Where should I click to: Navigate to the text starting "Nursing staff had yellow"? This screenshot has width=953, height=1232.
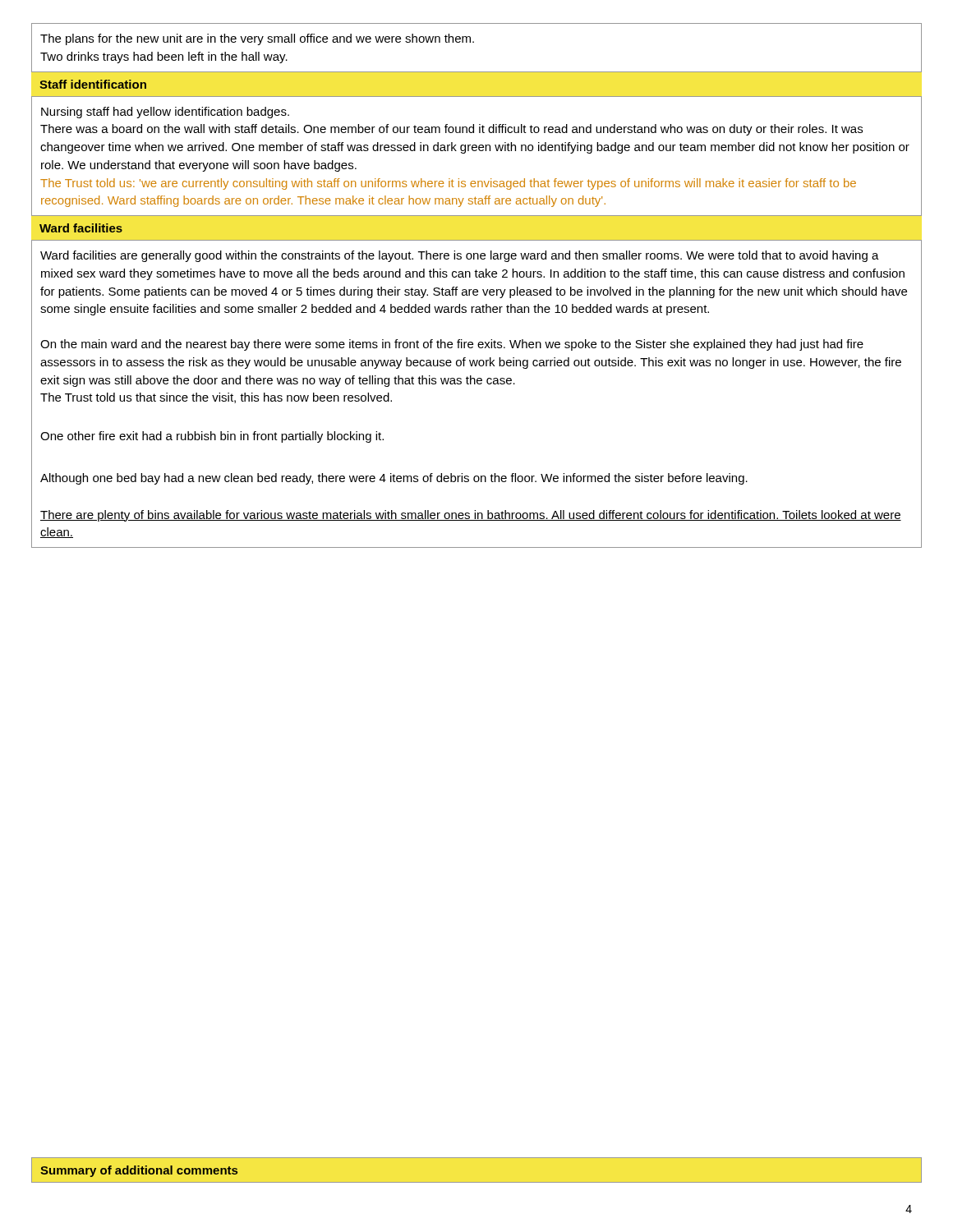pos(475,156)
